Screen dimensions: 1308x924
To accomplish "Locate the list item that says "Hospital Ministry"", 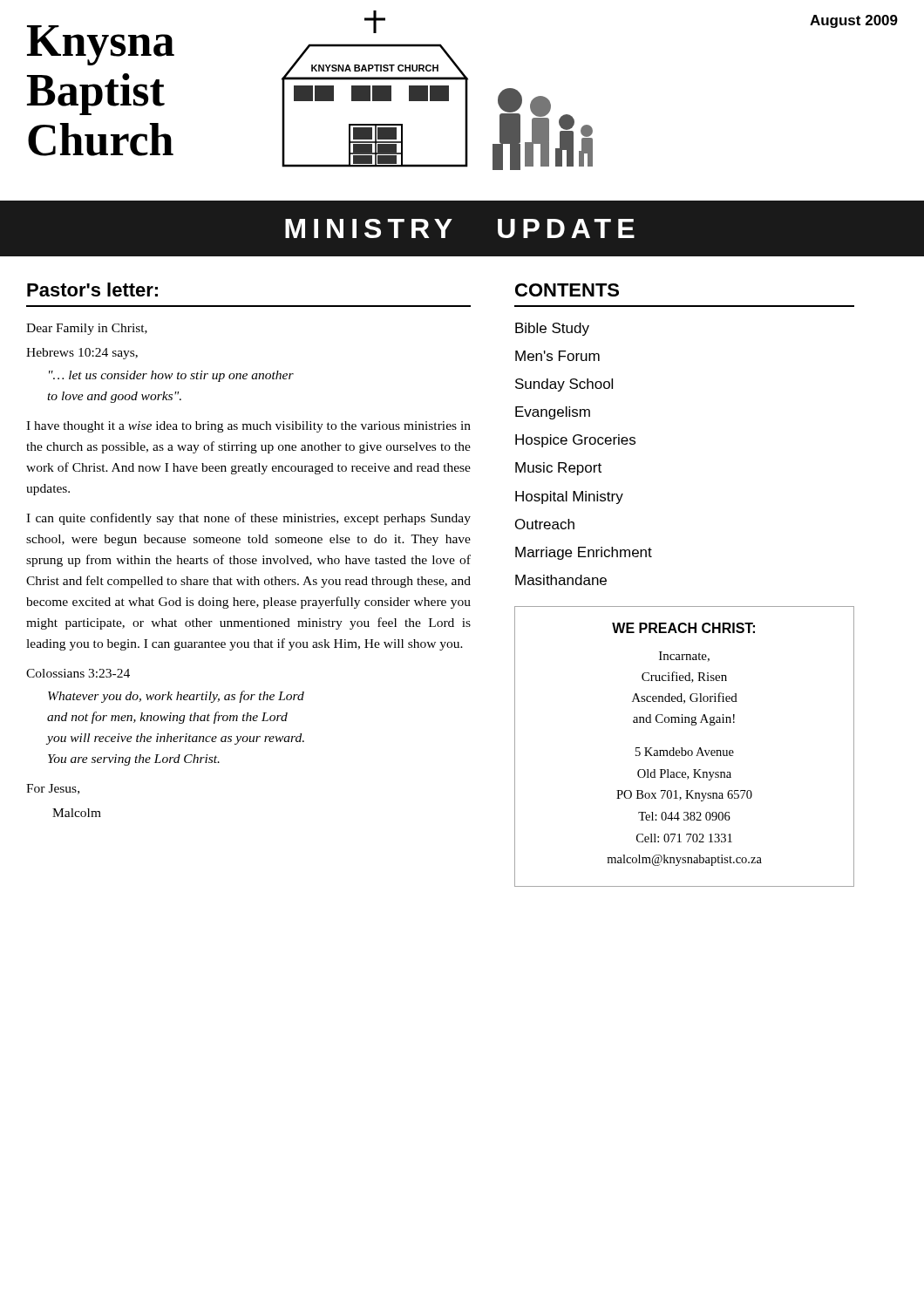I will click(x=569, y=496).
